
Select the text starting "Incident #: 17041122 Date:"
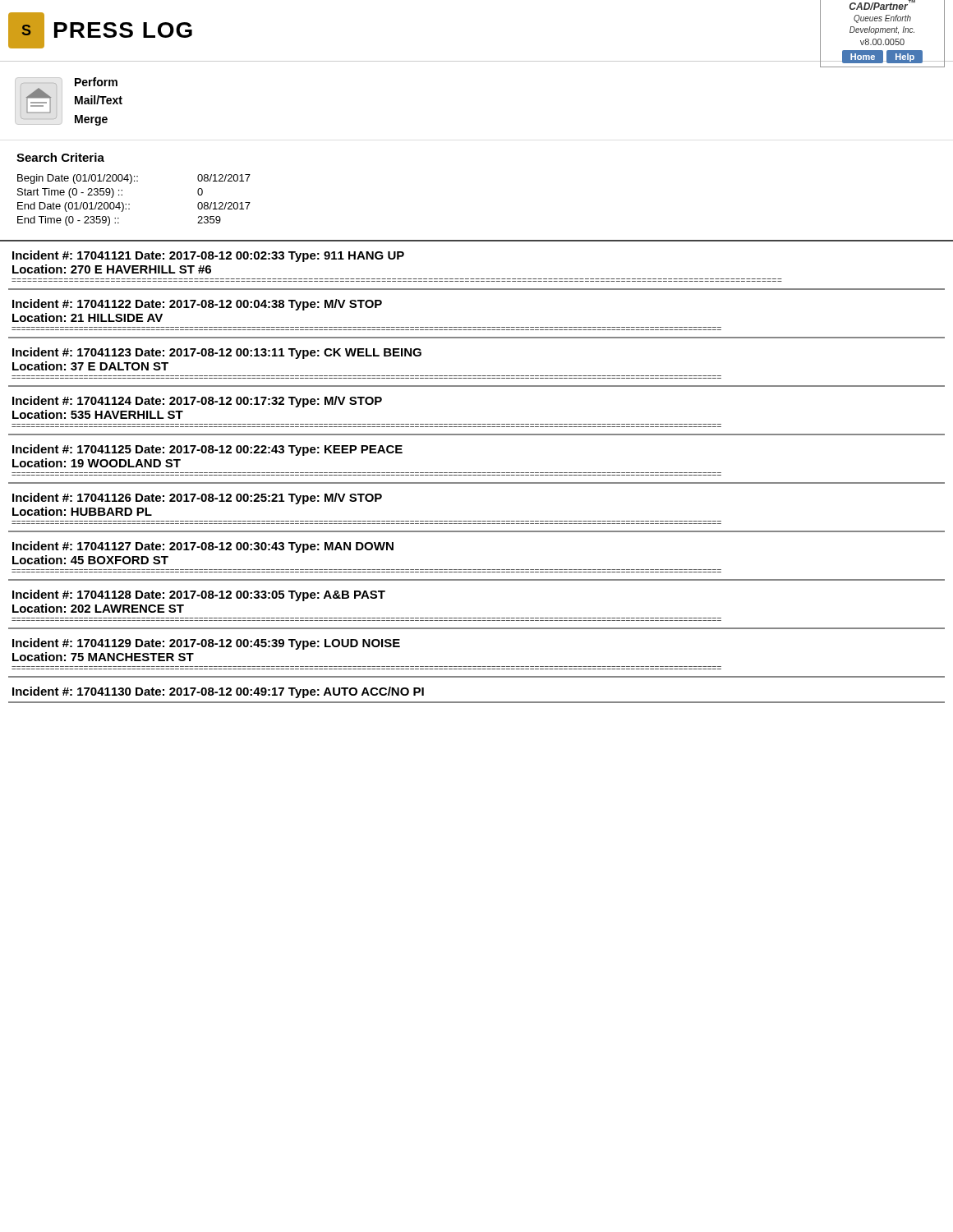pos(476,315)
